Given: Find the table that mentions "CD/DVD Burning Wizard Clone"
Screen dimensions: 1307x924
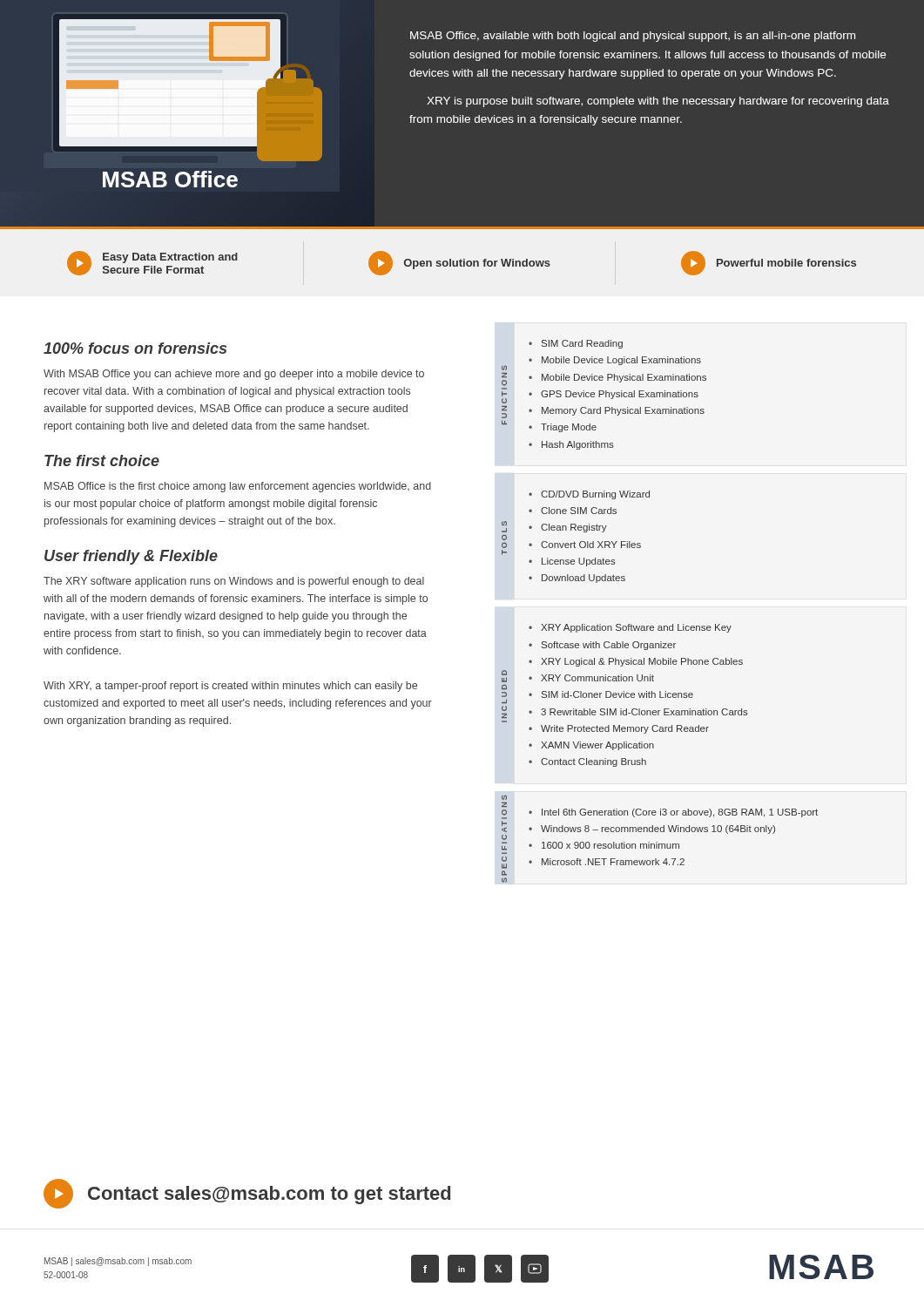Looking at the screenshot, I should [x=710, y=536].
